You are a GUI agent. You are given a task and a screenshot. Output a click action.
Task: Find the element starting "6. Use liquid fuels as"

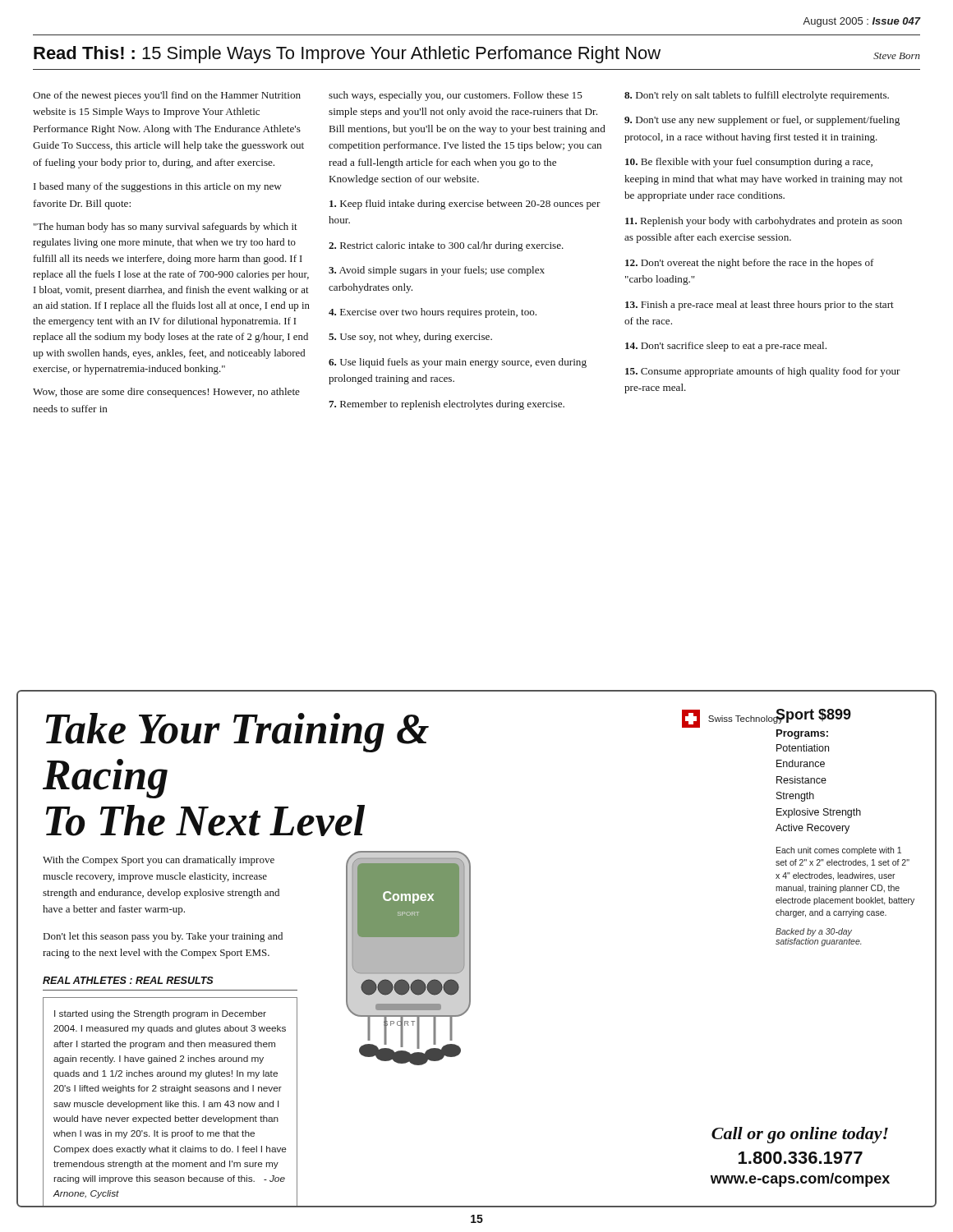(468, 371)
